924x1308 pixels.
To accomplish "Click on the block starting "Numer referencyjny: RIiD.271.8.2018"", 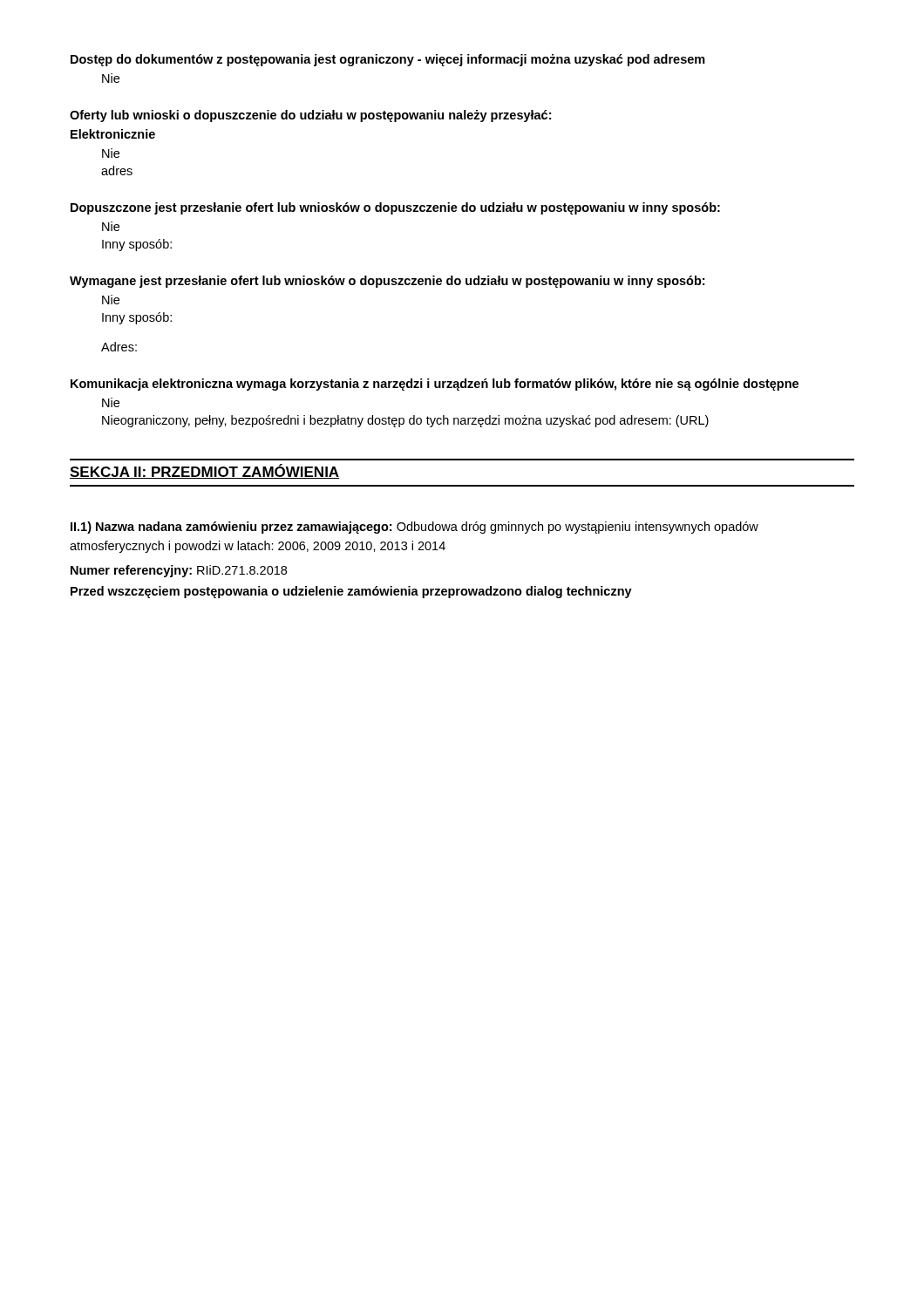I will click(179, 570).
